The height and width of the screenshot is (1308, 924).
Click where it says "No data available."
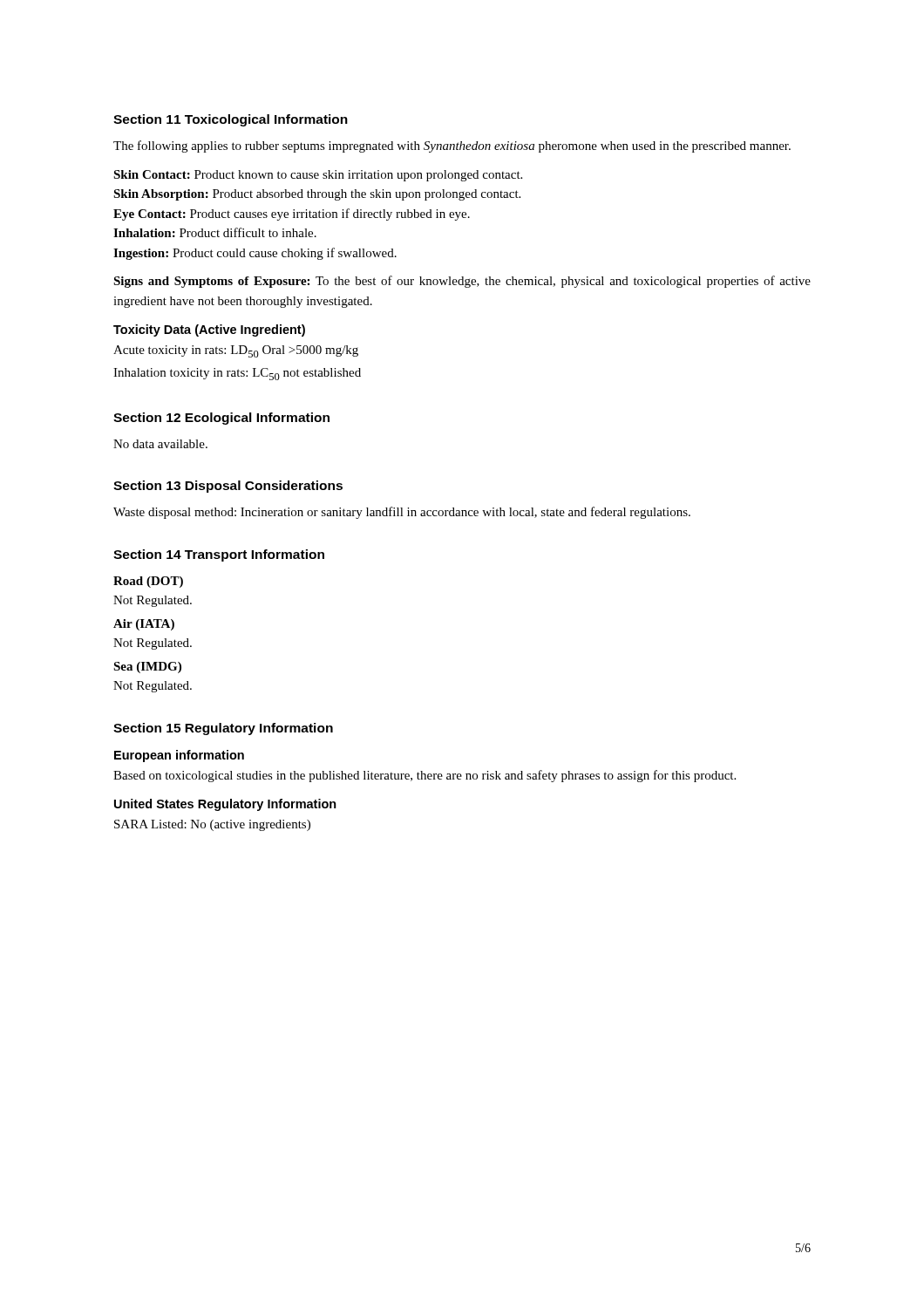click(161, 443)
